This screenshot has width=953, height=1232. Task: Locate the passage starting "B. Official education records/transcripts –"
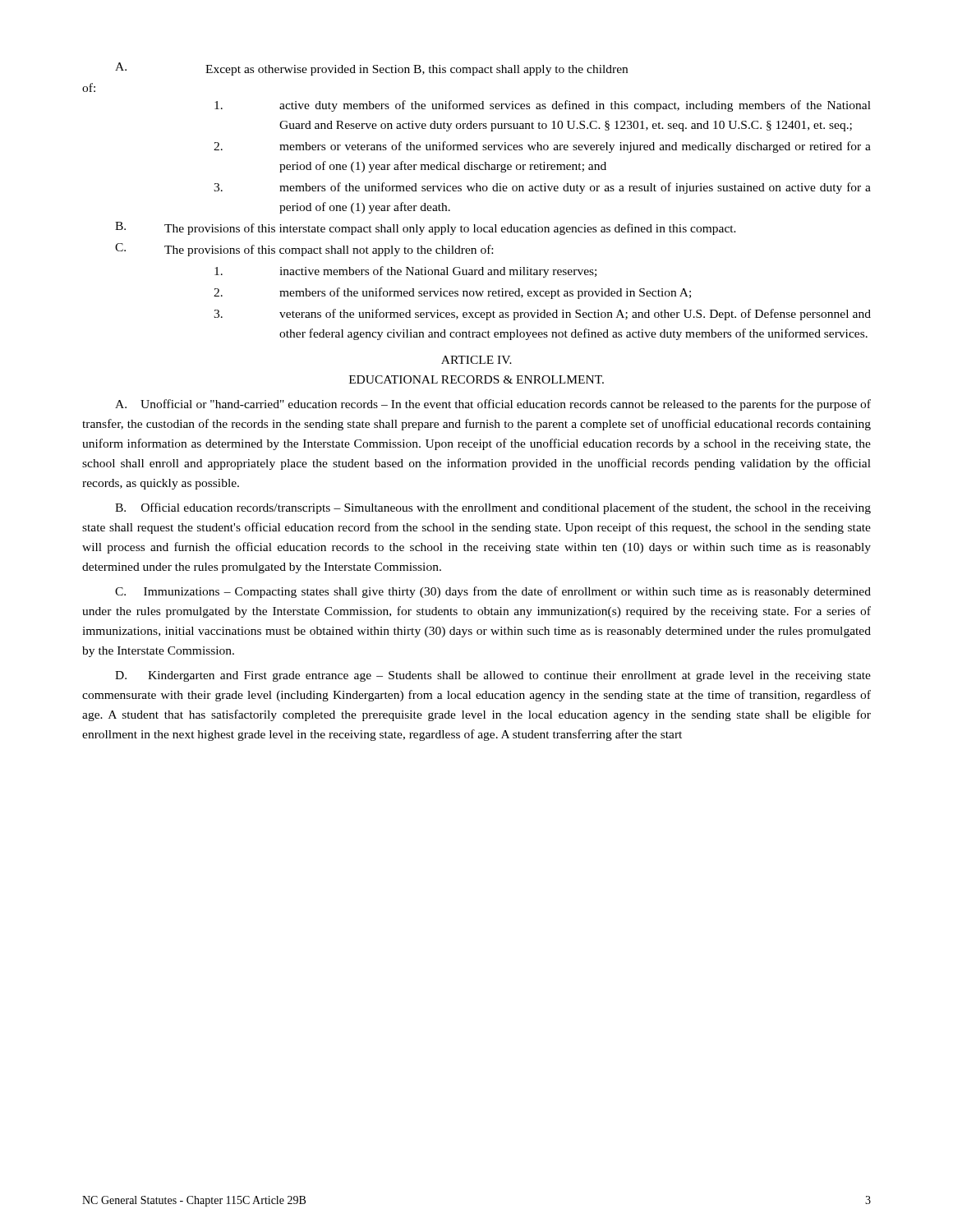tap(476, 537)
